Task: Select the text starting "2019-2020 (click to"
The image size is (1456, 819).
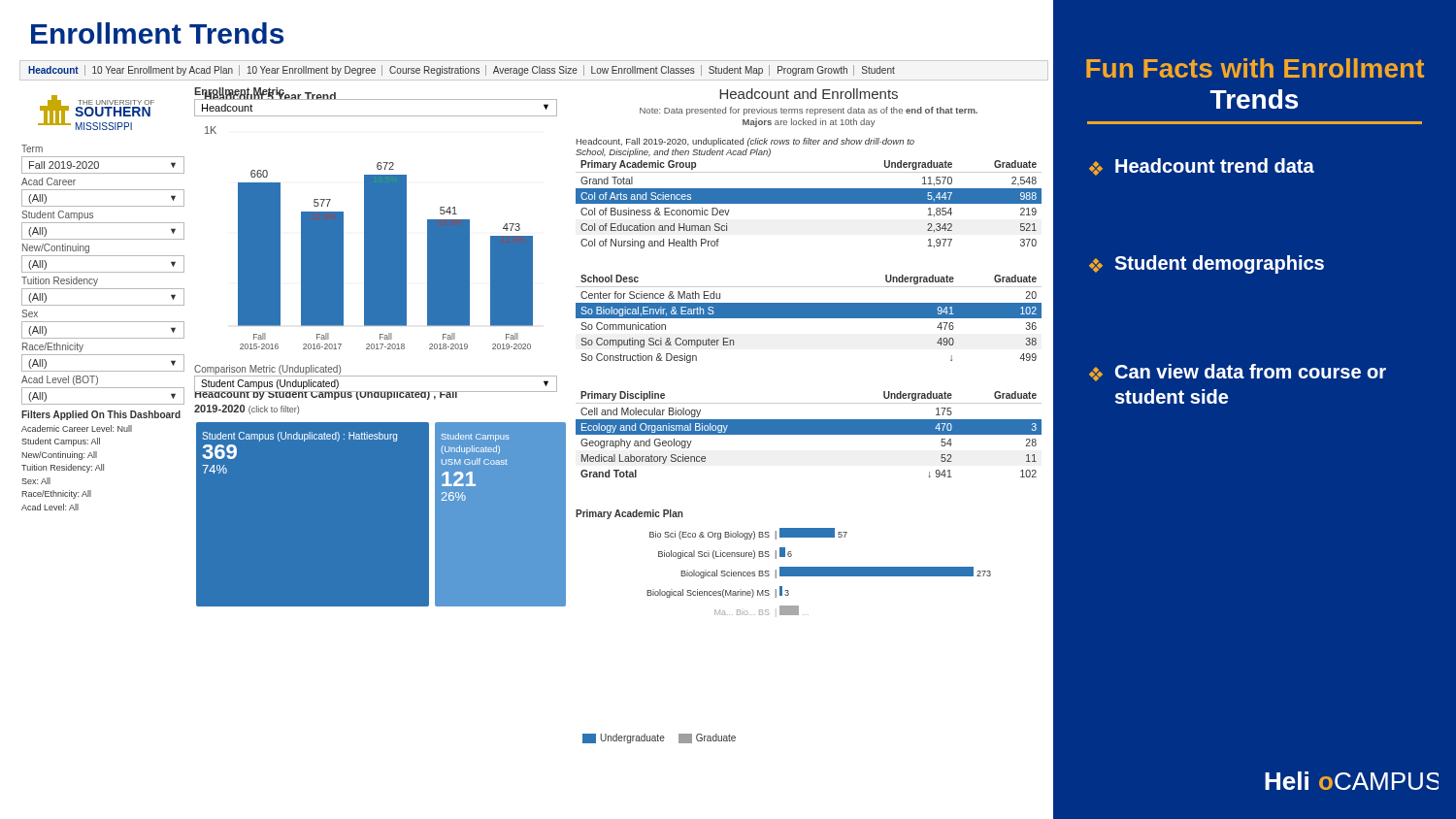Action: [x=247, y=409]
